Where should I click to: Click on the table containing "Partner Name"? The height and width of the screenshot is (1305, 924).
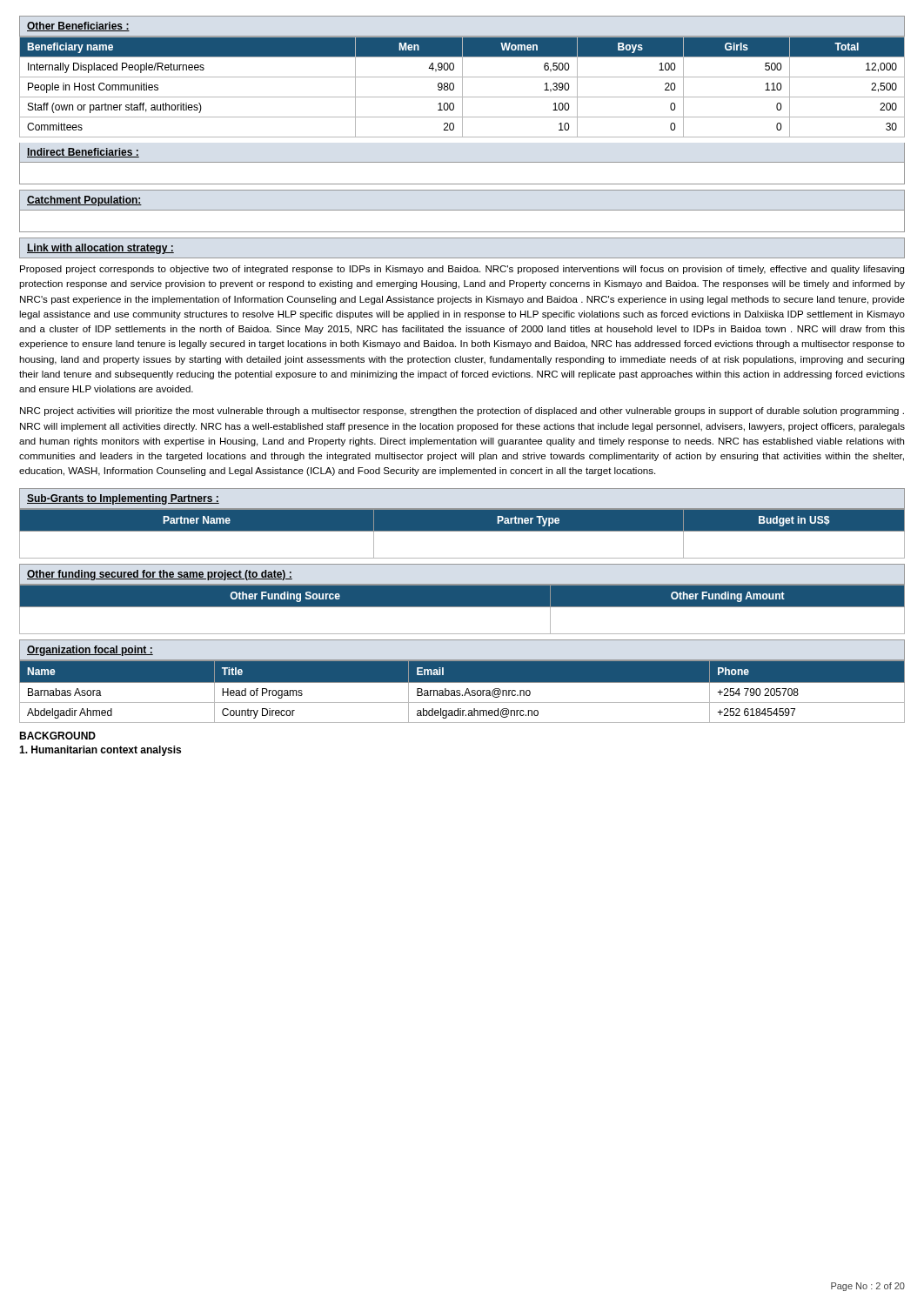(462, 533)
